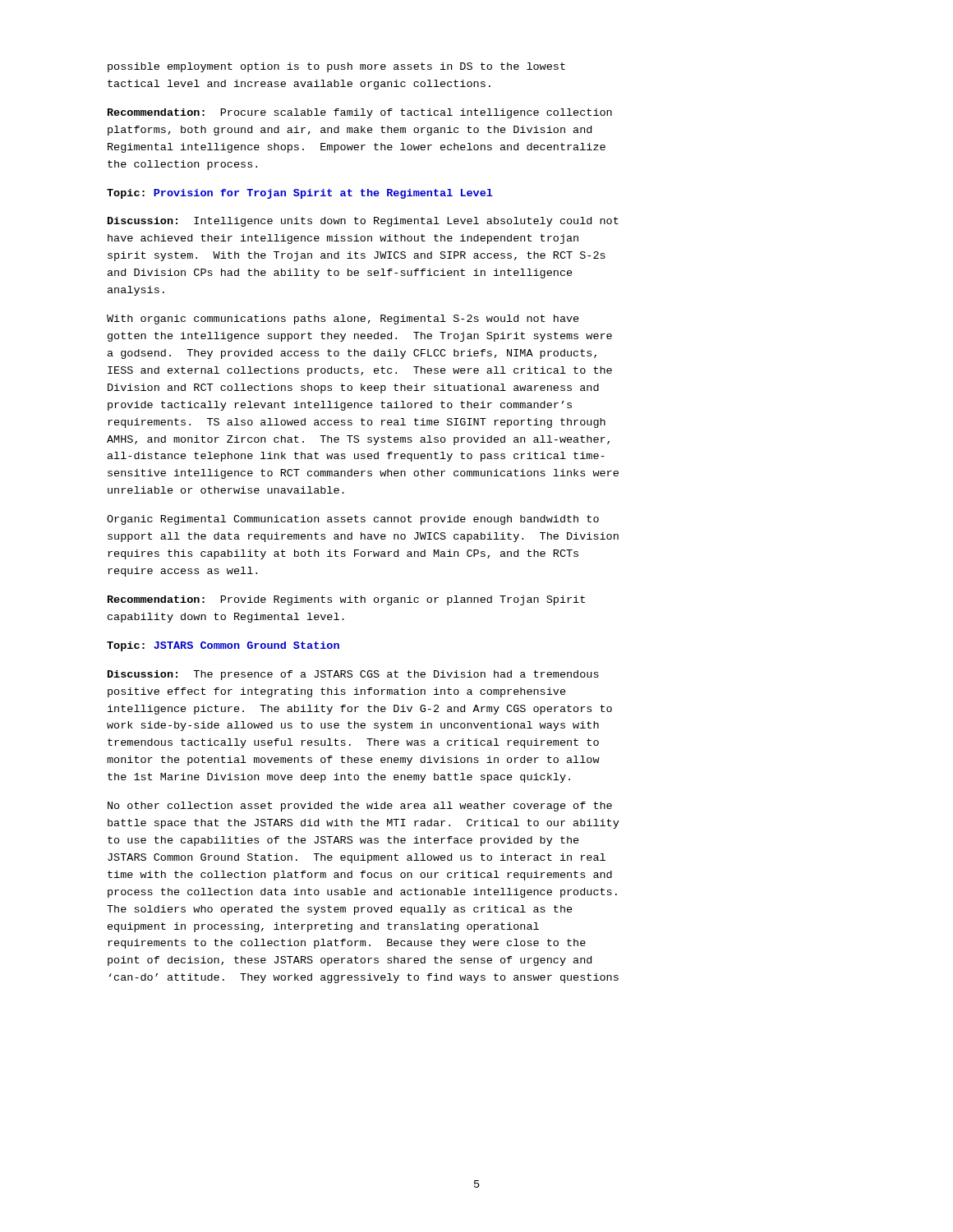This screenshot has height=1232, width=953.
Task: Point to the block beginning "With organic communications paths alone,"
Action: (x=363, y=405)
